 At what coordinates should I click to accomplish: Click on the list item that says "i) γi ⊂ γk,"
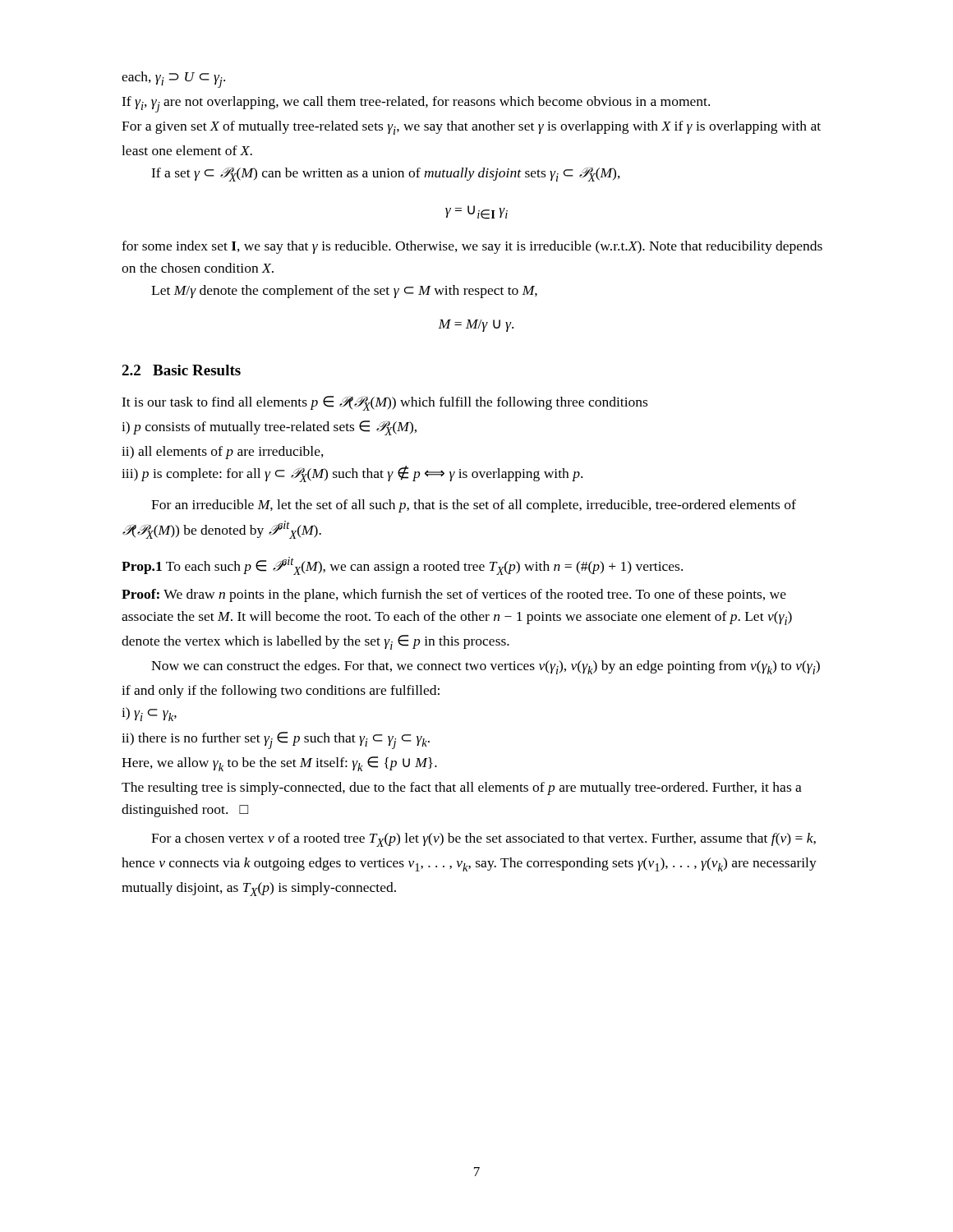(x=149, y=714)
